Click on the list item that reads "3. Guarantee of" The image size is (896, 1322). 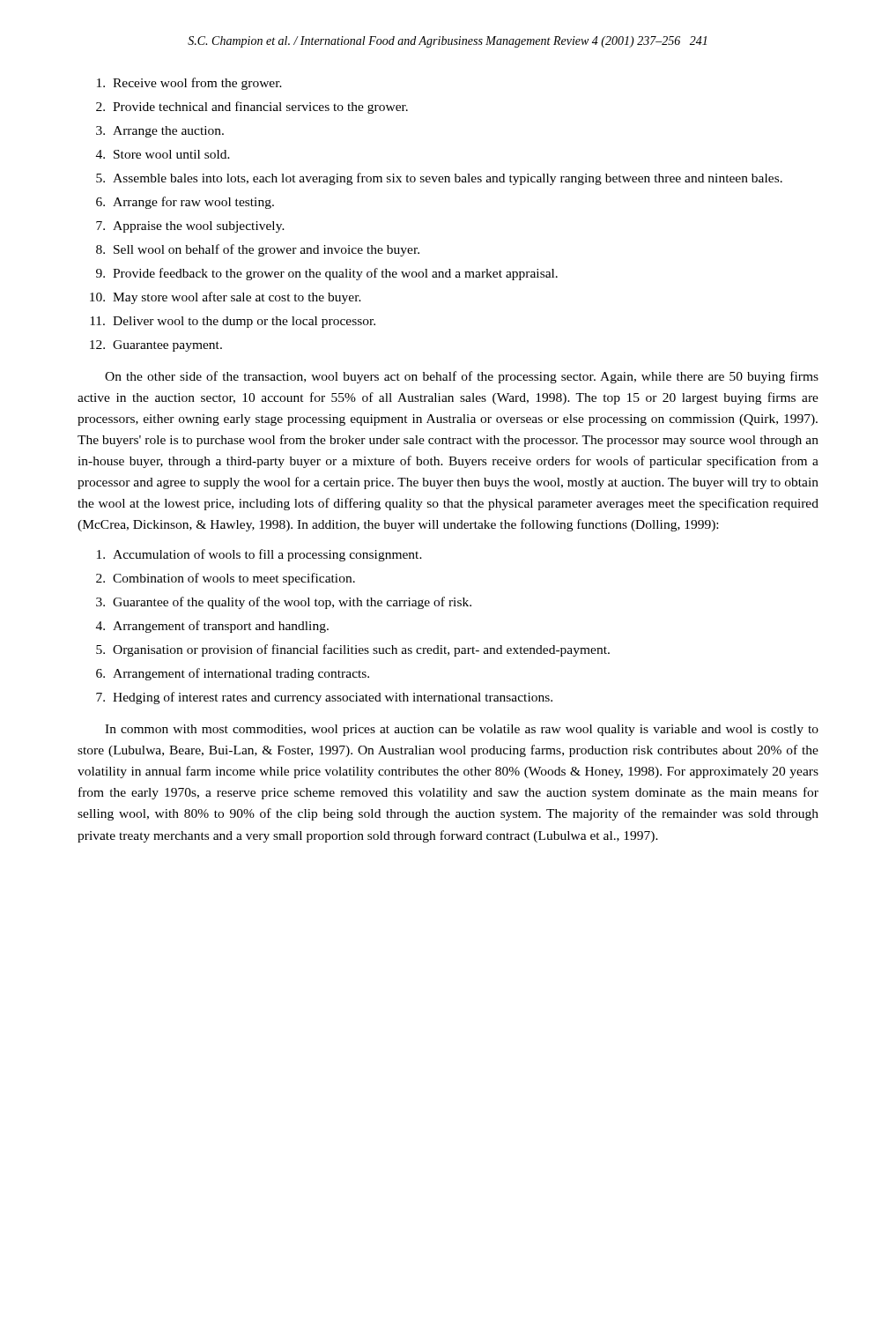pyautogui.click(x=448, y=602)
